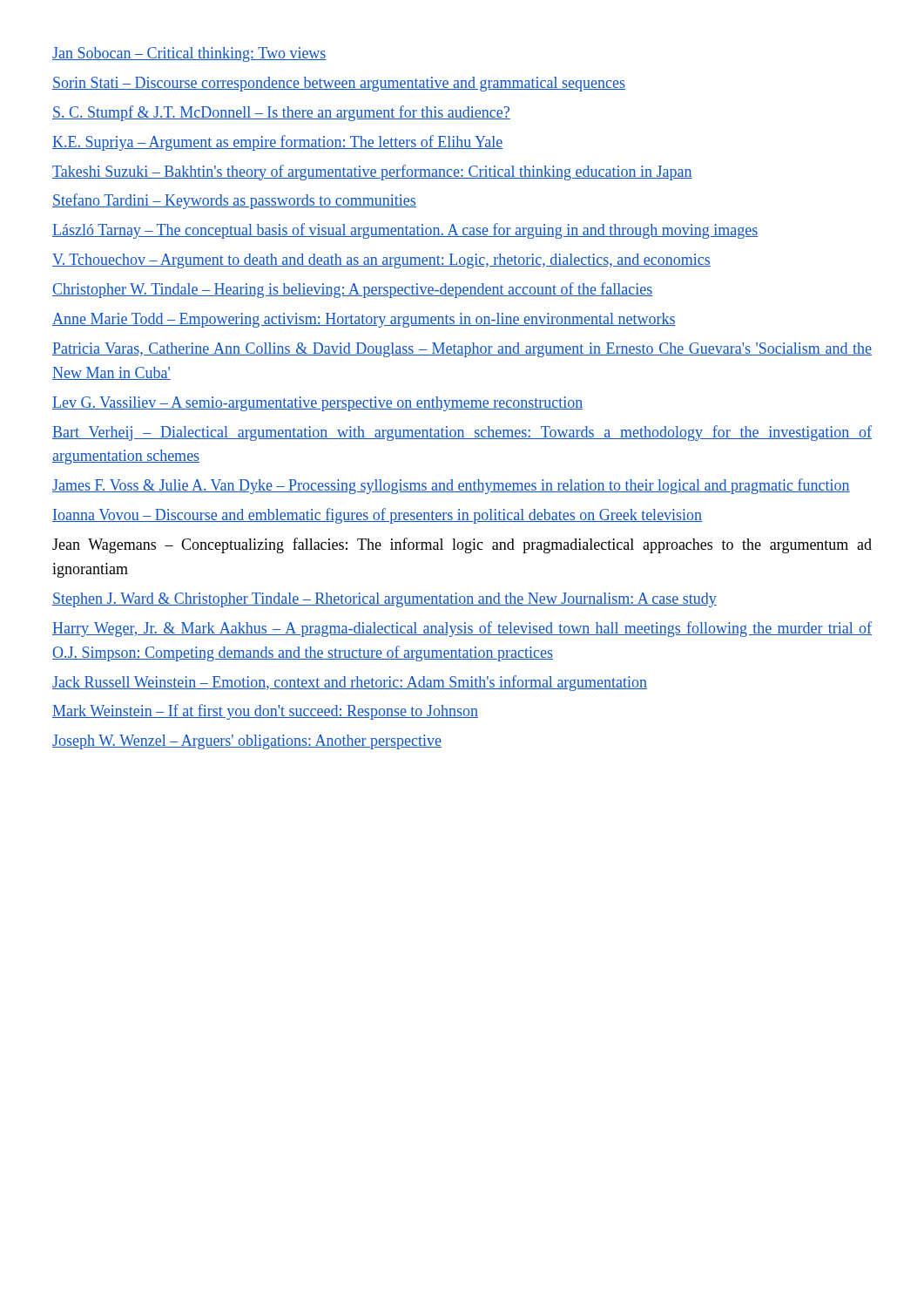Screen dimensions: 1307x924
Task: Point to the block starting "Stephen J. Ward & Christopher Tindale – Rhetorical"
Action: point(384,599)
